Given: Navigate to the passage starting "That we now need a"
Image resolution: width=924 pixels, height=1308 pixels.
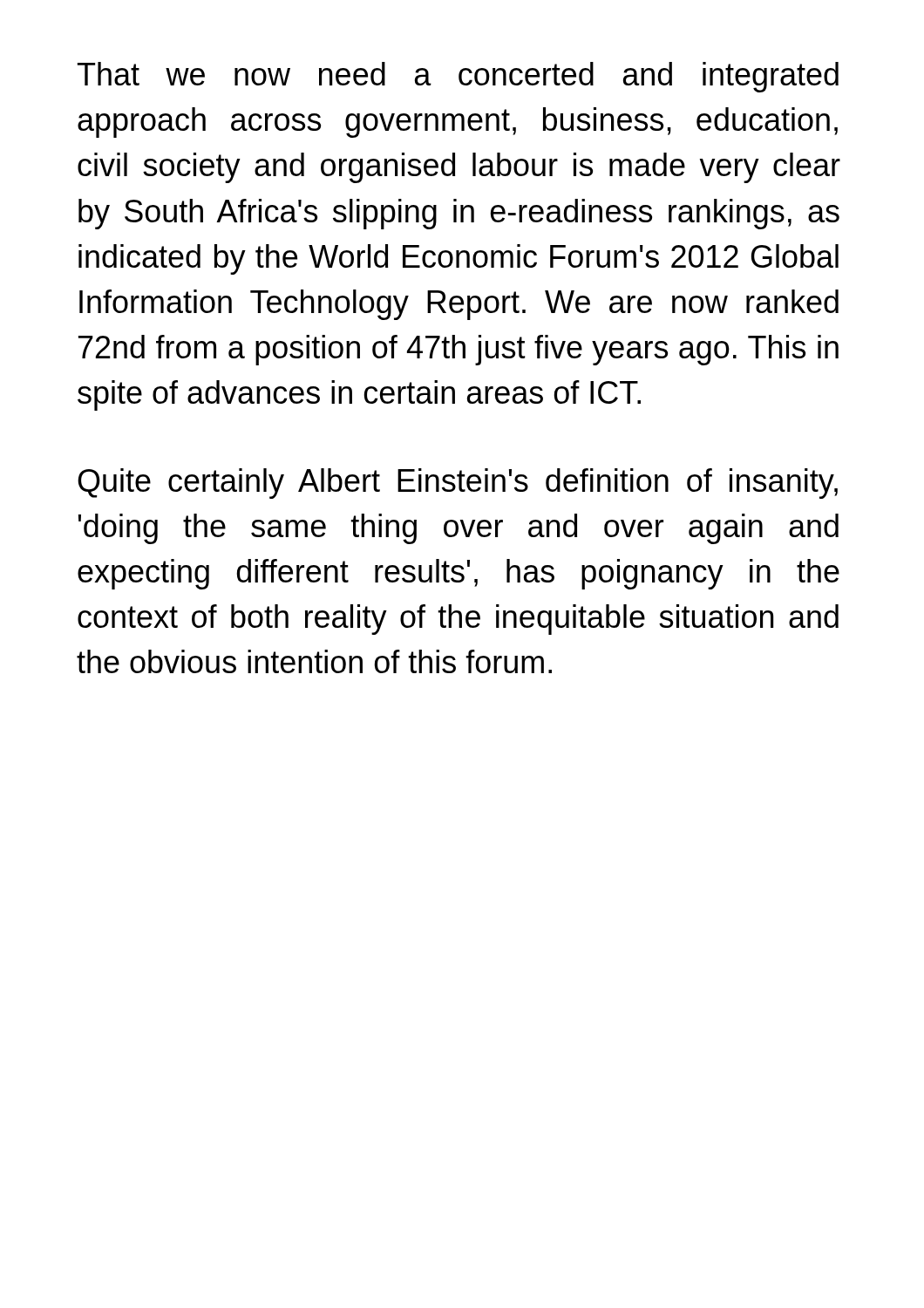Looking at the screenshot, I should pyautogui.click(x=458, y=234).
